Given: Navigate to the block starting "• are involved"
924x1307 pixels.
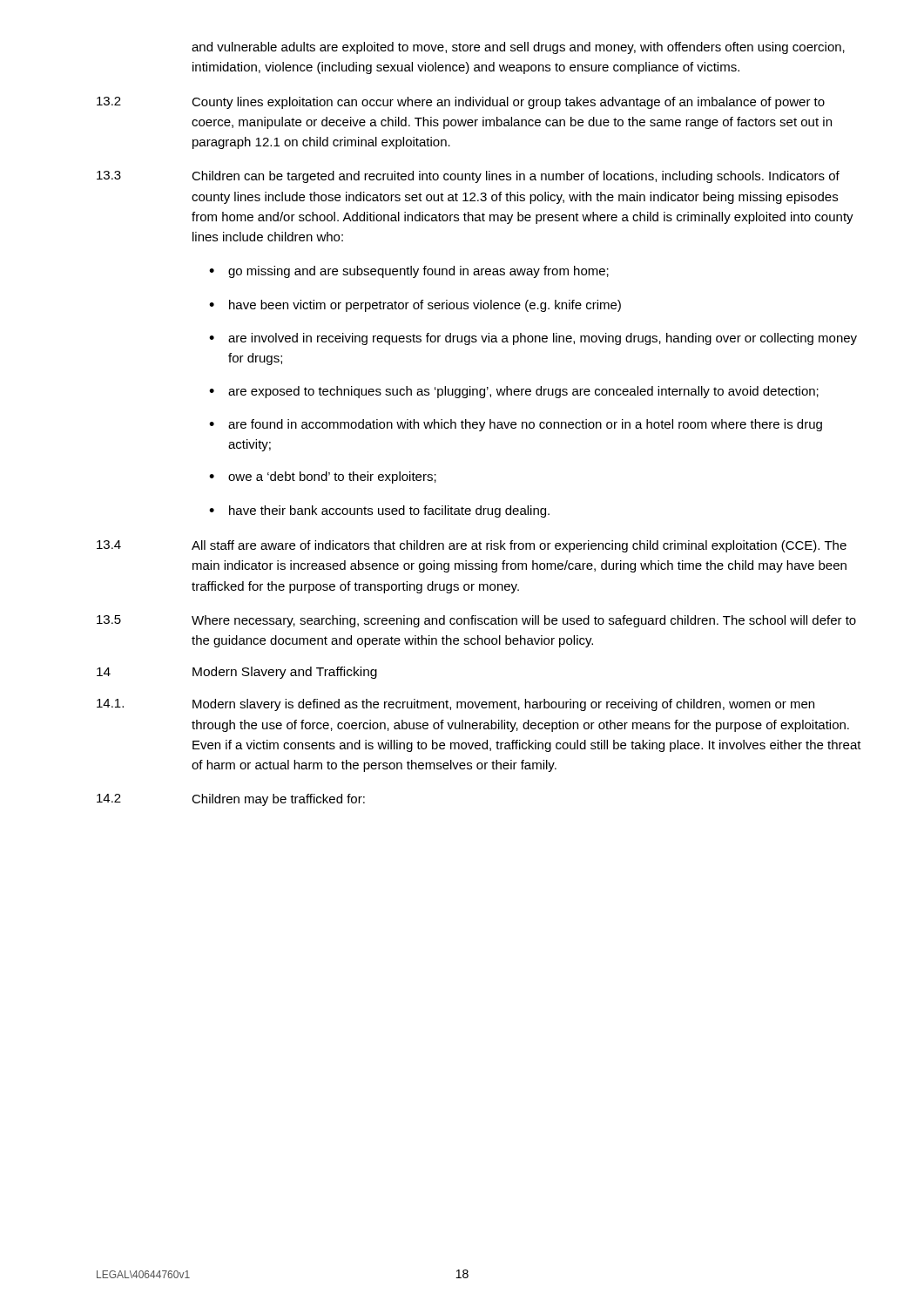Looking at the screenshot, I should [535, 348].
